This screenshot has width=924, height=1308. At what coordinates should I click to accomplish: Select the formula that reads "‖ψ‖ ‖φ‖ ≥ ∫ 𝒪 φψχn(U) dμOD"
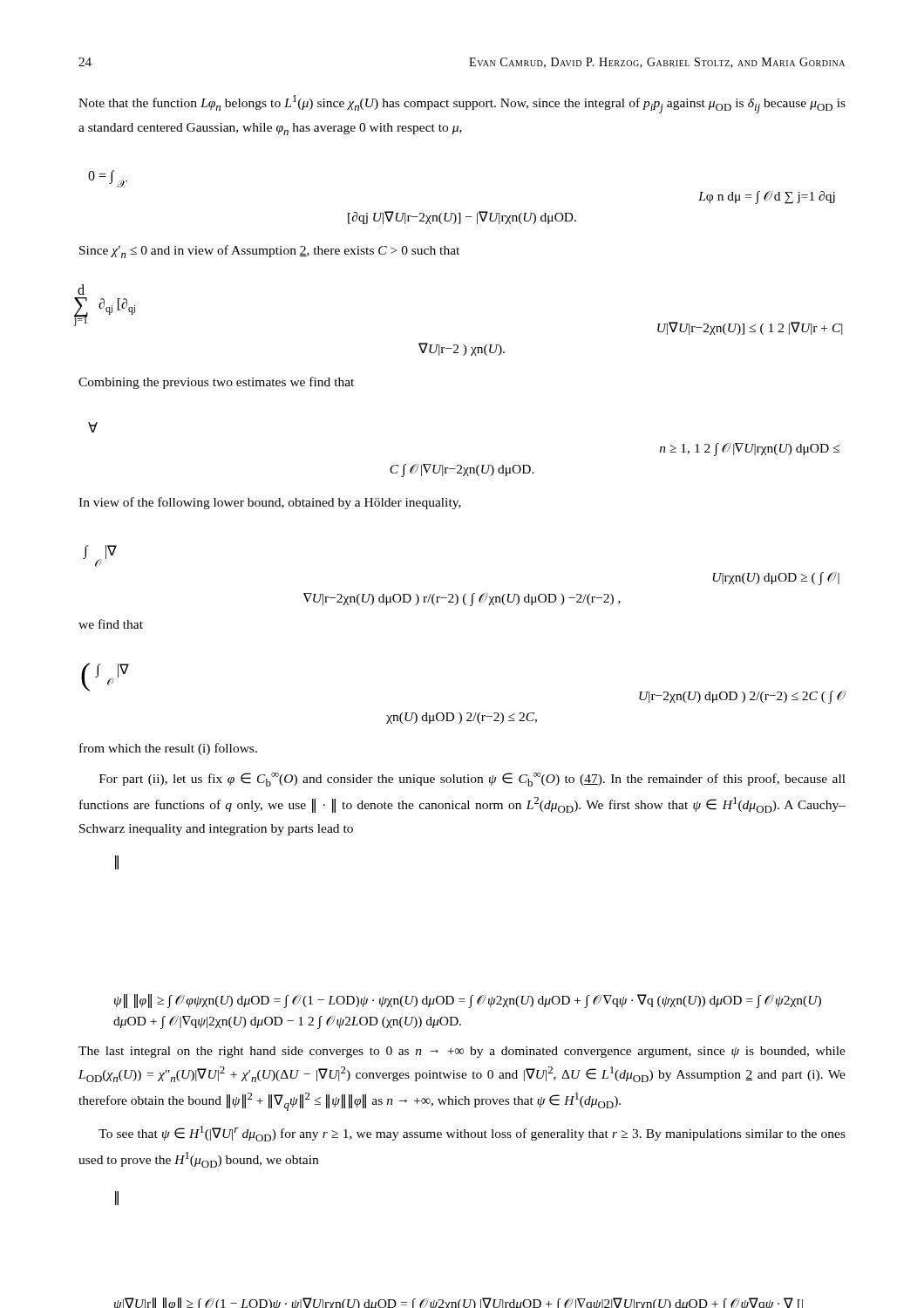click(x=117, y=862)
